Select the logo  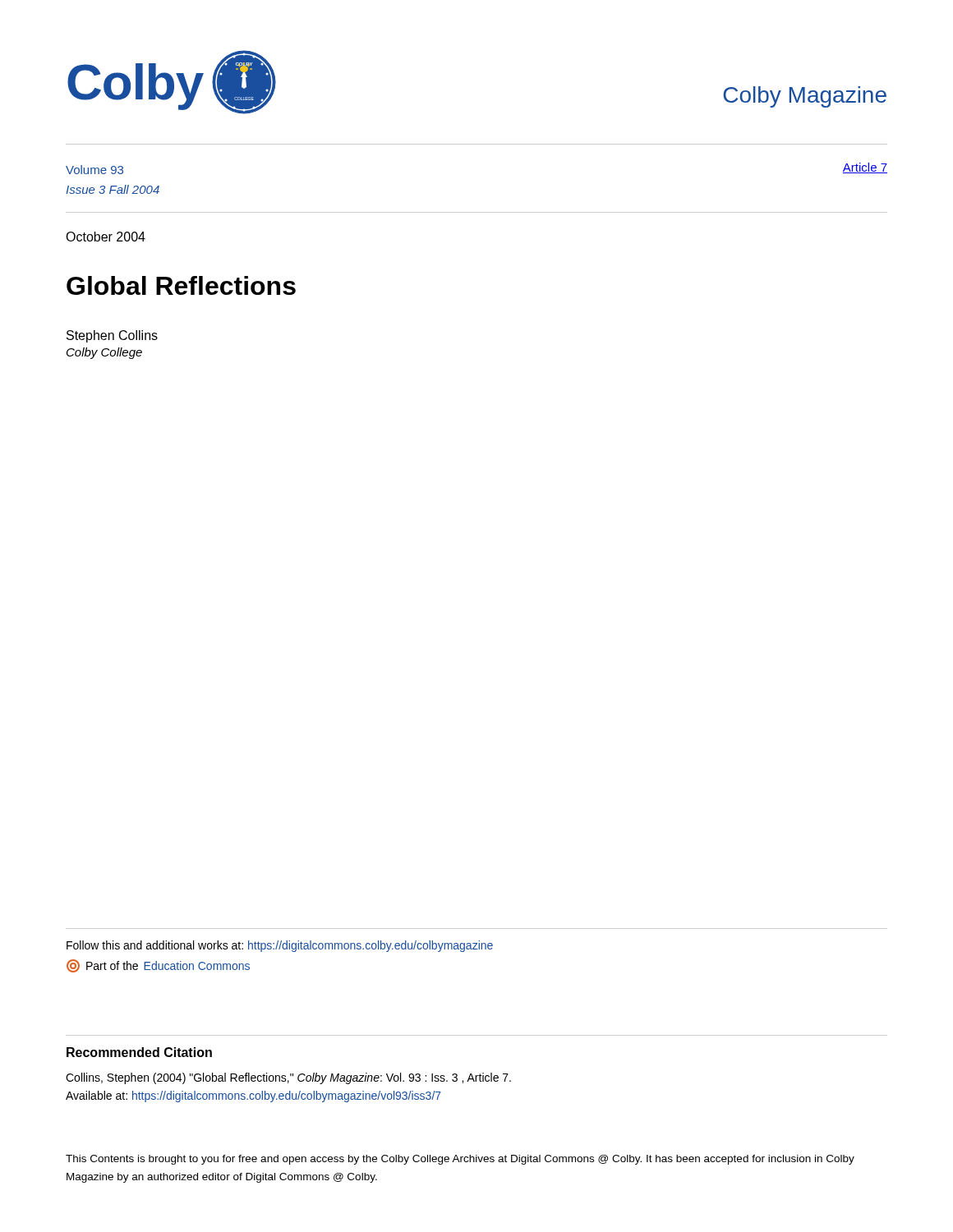point(171,82)
